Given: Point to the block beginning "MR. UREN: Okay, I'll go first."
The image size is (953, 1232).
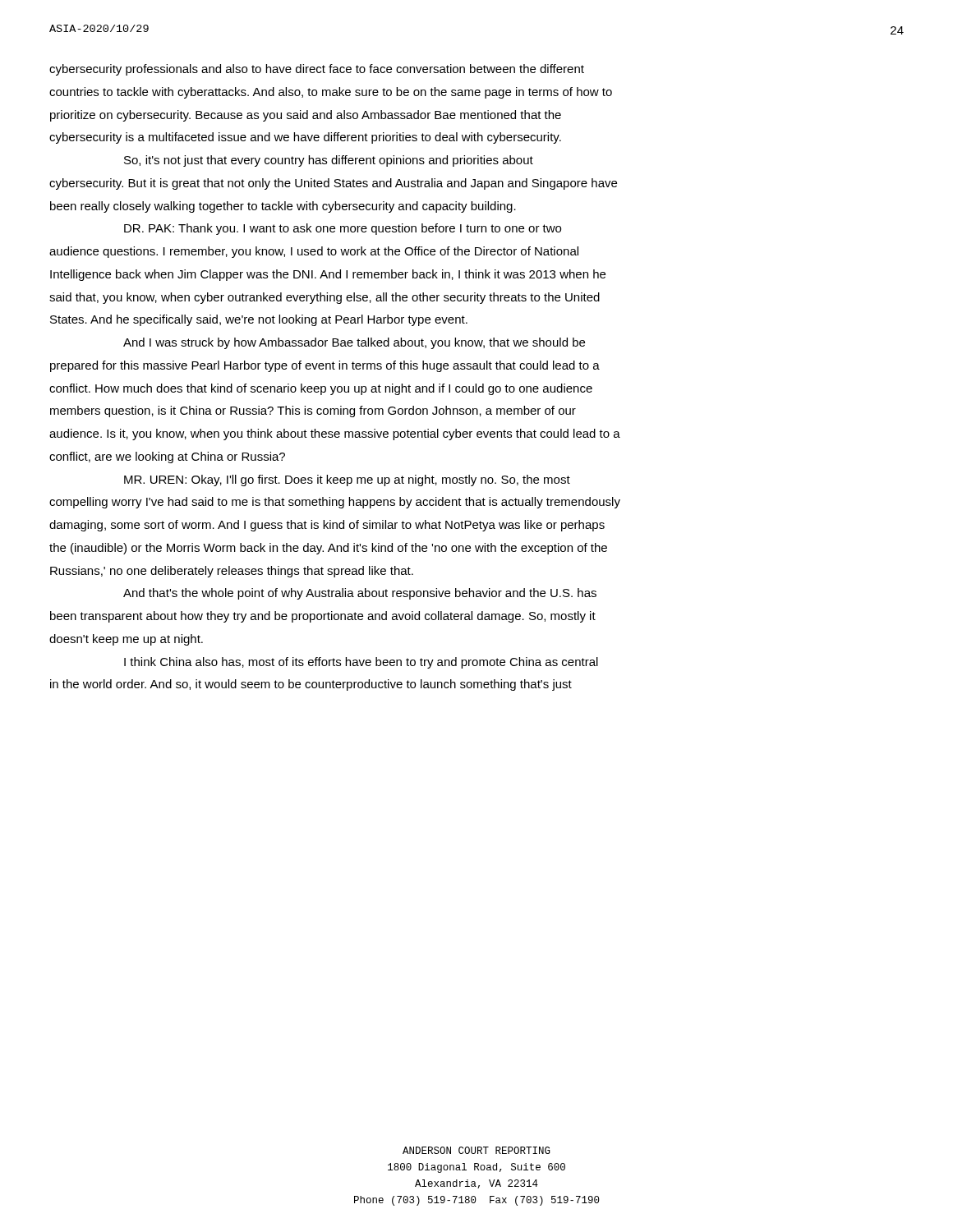Looking at the screenshot, I should (476, 525).
